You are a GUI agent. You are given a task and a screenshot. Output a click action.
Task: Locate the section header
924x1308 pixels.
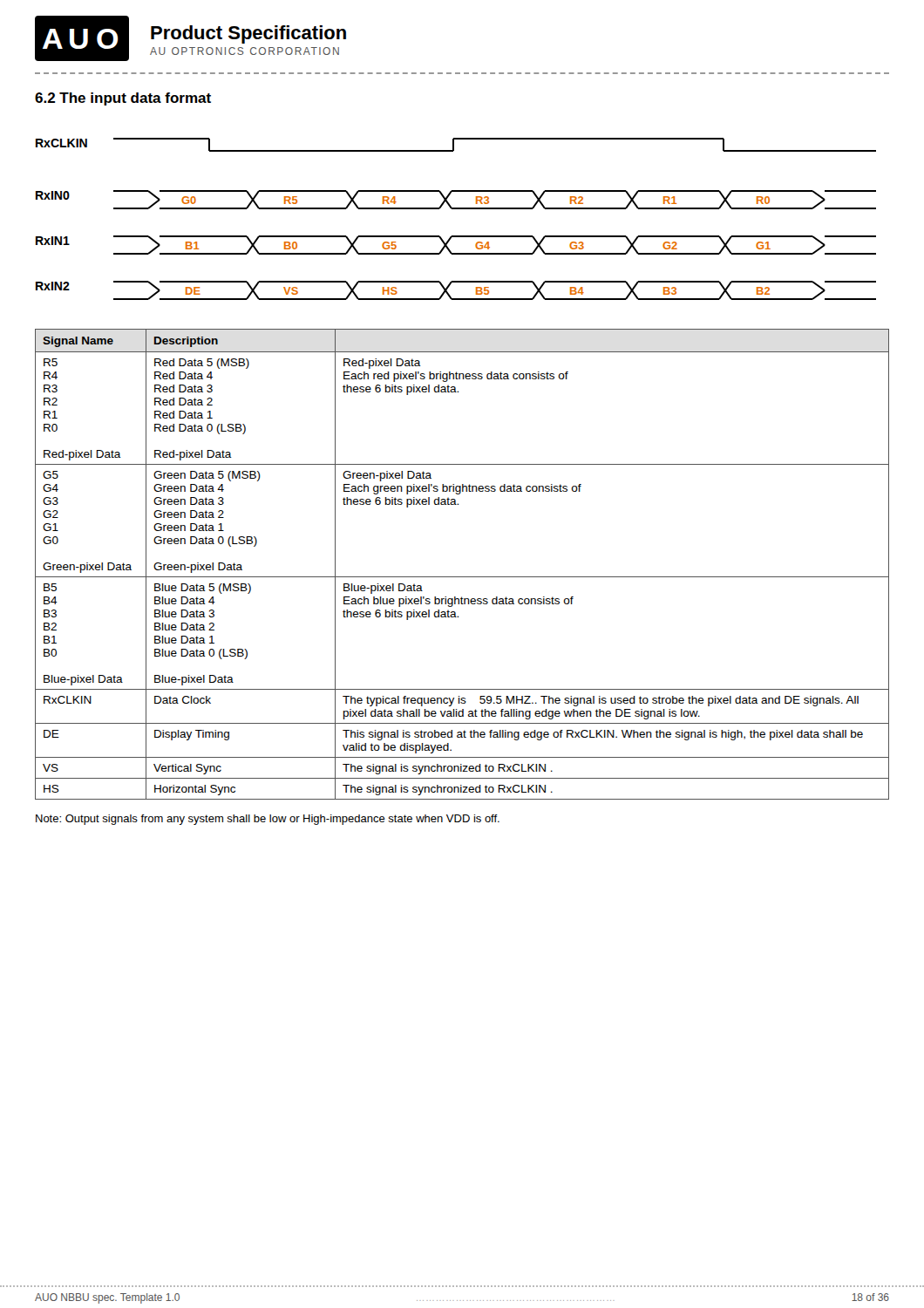pyautogui.click(x=123, y=98)
